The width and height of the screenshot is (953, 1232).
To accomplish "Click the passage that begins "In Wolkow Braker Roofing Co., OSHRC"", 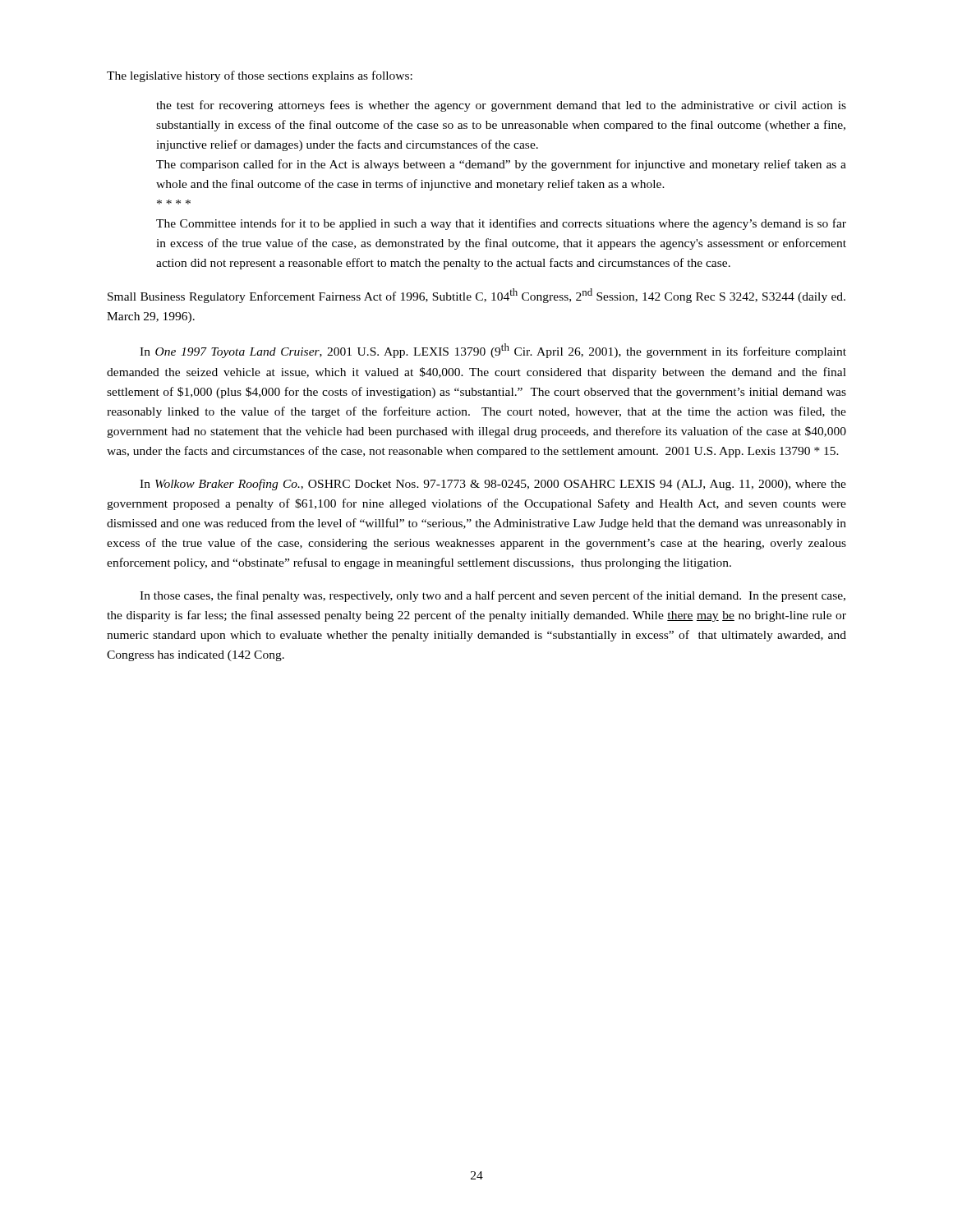I will (x=476, y=522).
